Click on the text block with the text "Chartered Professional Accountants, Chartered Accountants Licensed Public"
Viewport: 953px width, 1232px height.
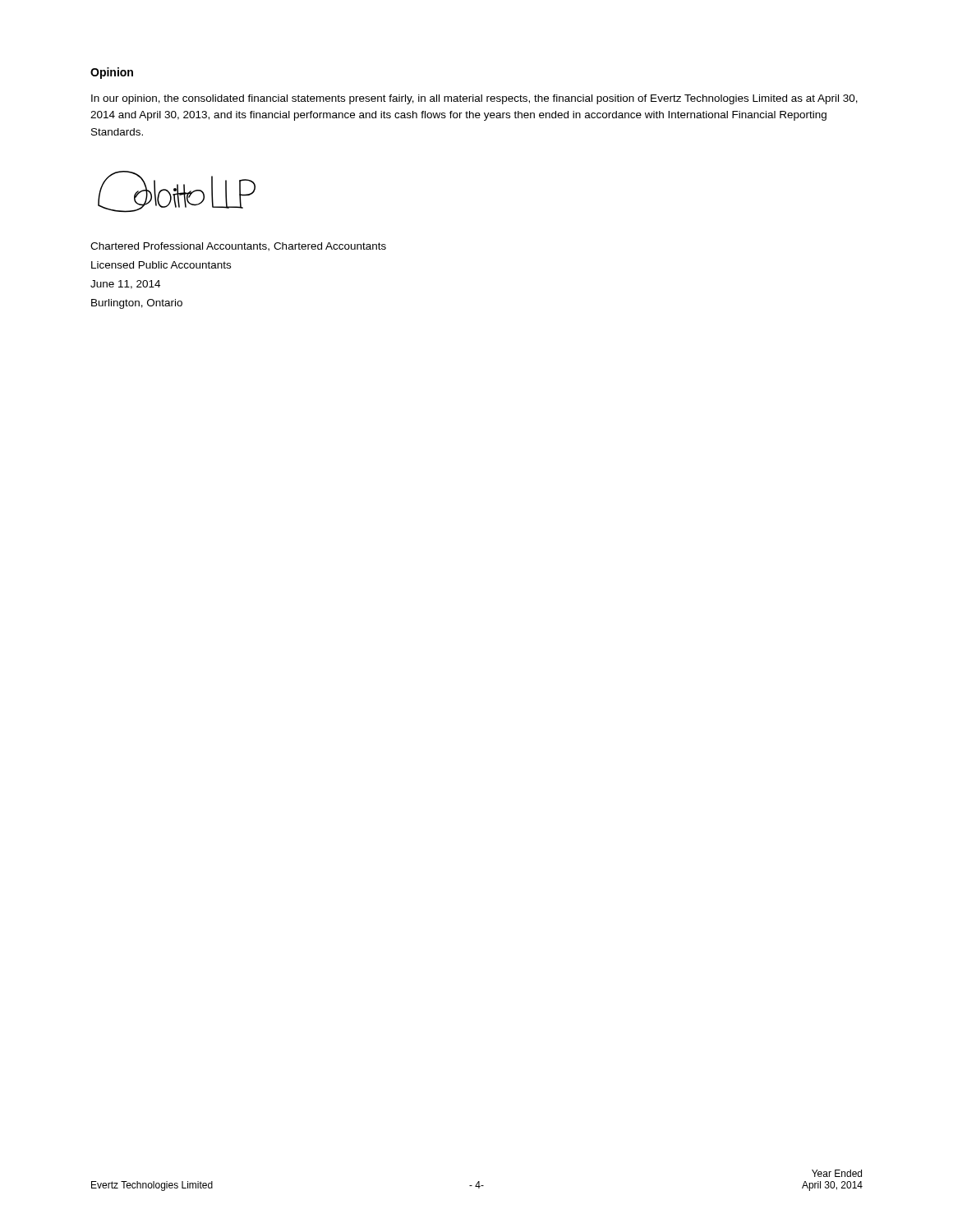(238, 274)
